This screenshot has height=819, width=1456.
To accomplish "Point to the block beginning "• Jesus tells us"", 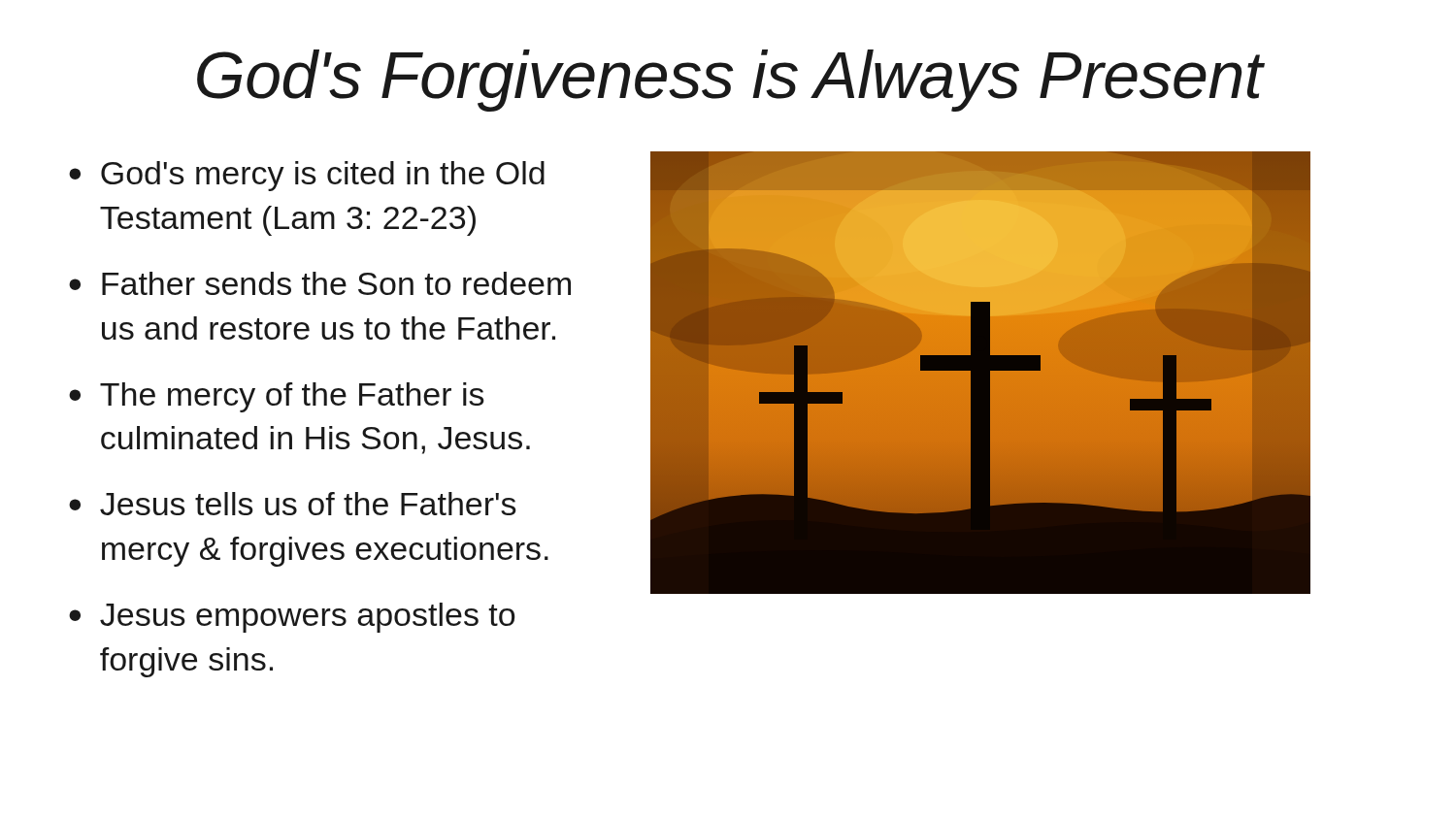I will (x=340, y=527).
